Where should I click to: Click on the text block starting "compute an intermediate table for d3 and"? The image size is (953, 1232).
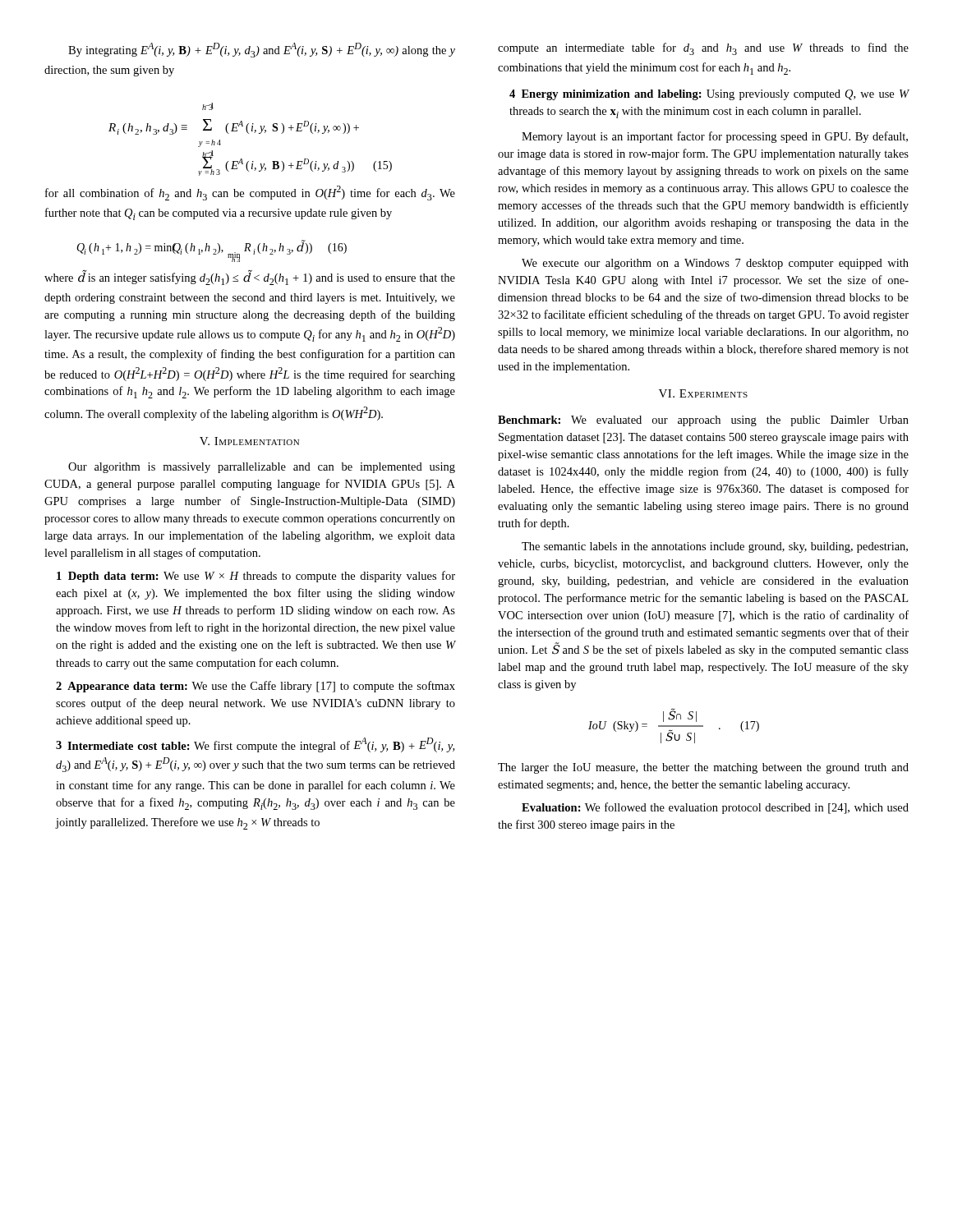(703, 59)
